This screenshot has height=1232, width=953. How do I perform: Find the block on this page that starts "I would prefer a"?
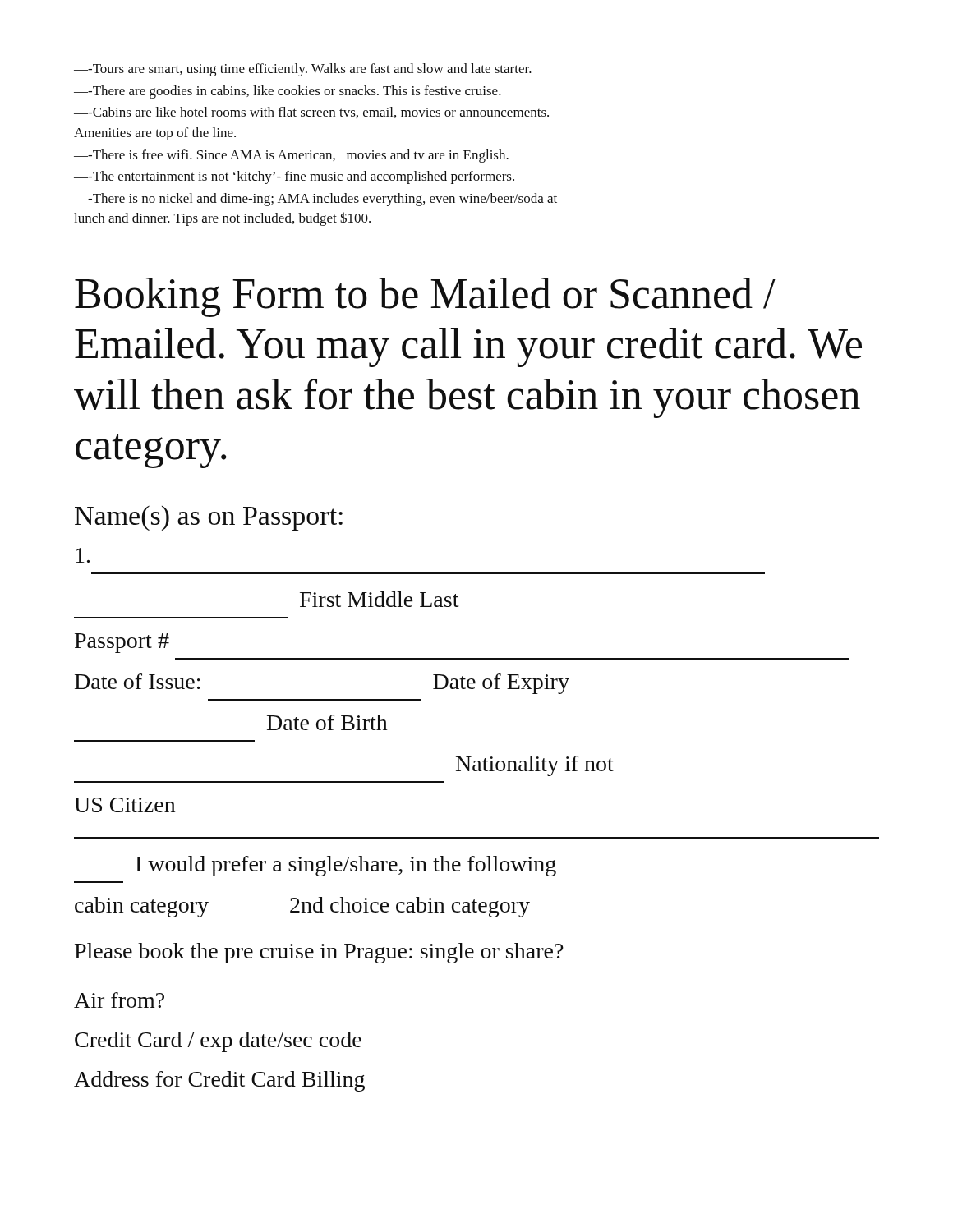pos(315,864)
